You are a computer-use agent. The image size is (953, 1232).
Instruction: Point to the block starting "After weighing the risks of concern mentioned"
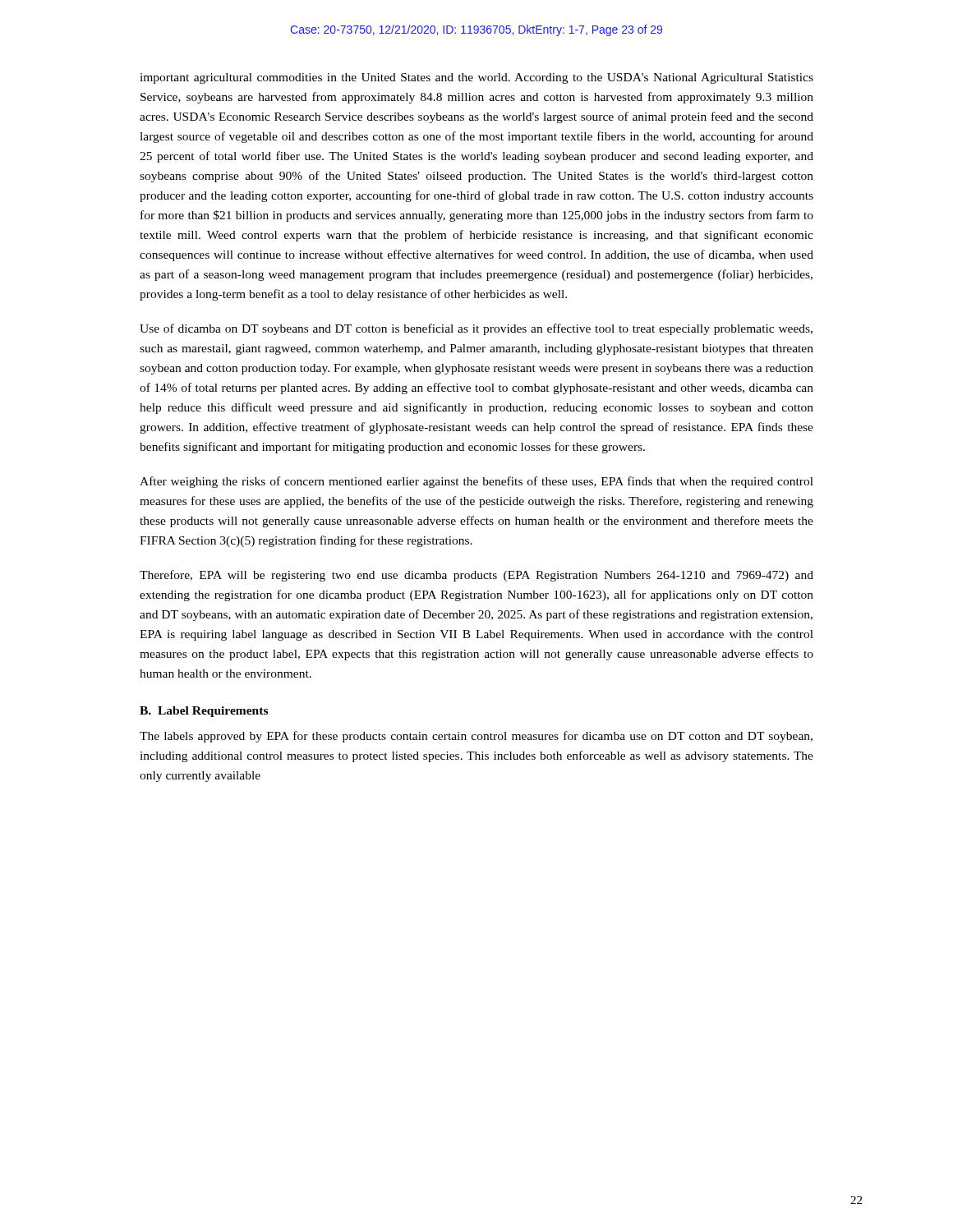(476, 511)
